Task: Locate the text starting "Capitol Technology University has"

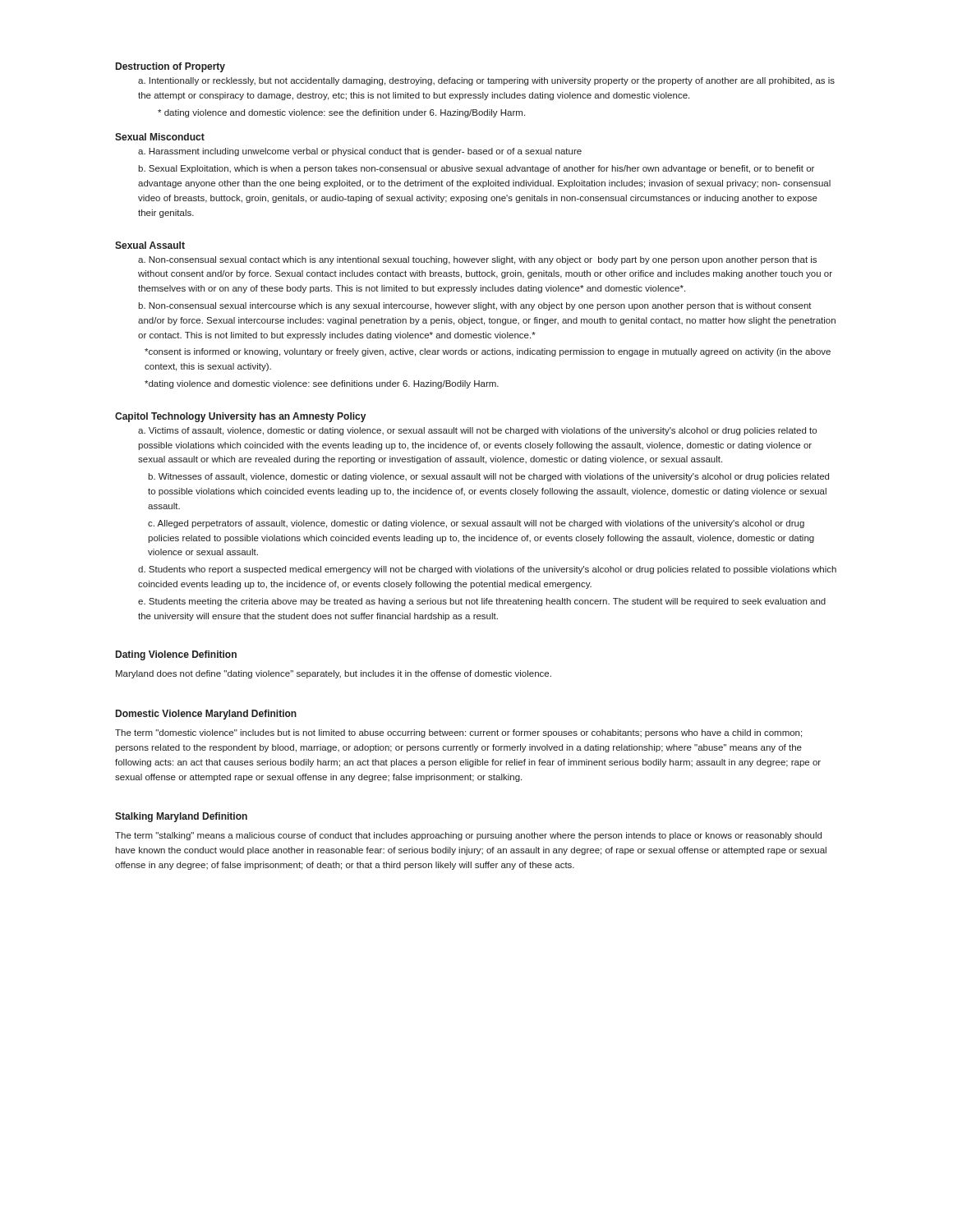Action: (240, 416)
